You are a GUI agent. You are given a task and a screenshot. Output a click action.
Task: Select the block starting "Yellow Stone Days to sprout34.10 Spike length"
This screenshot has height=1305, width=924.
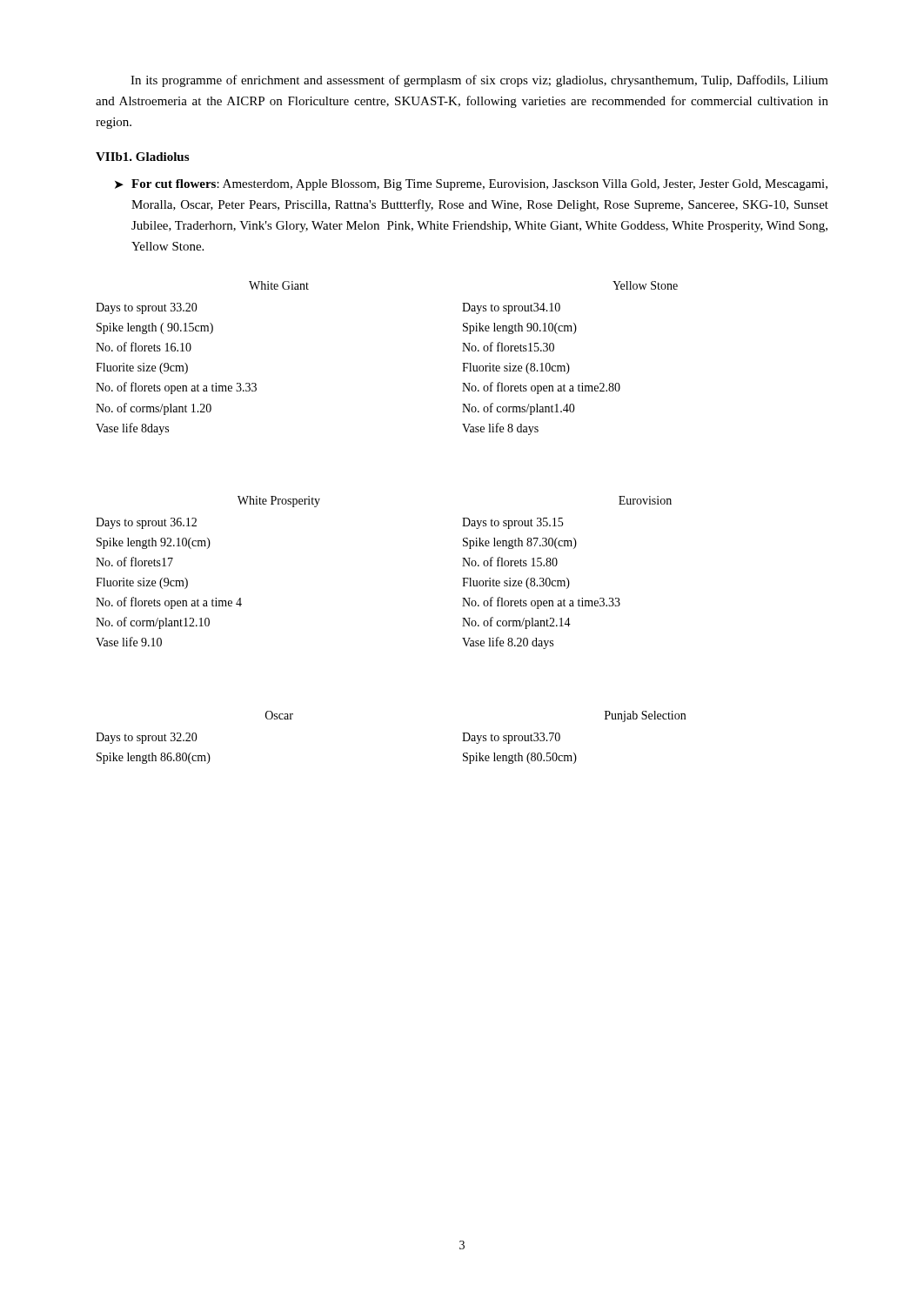click(645, 285)
